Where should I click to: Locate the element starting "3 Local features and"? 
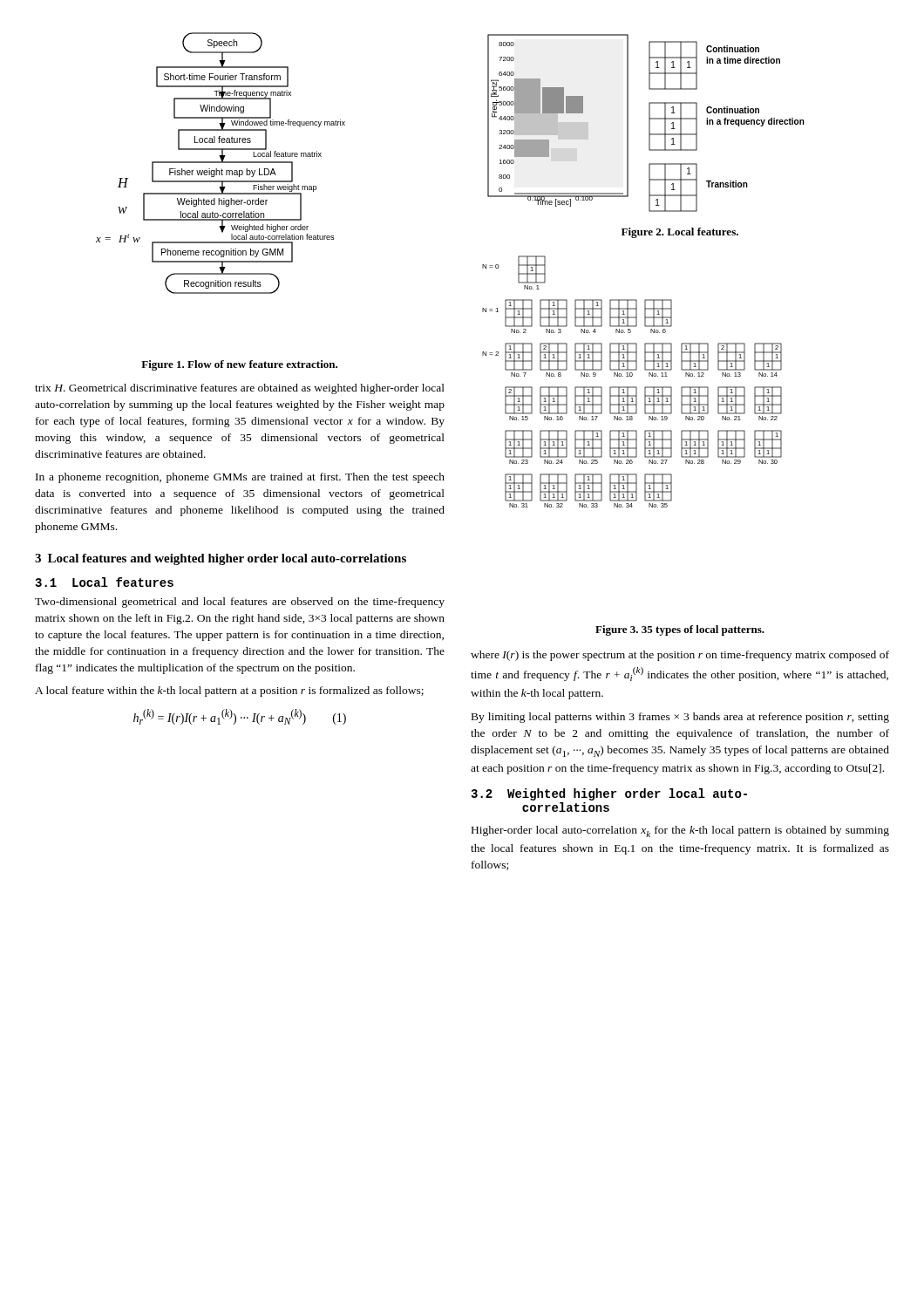pos(221,558)
